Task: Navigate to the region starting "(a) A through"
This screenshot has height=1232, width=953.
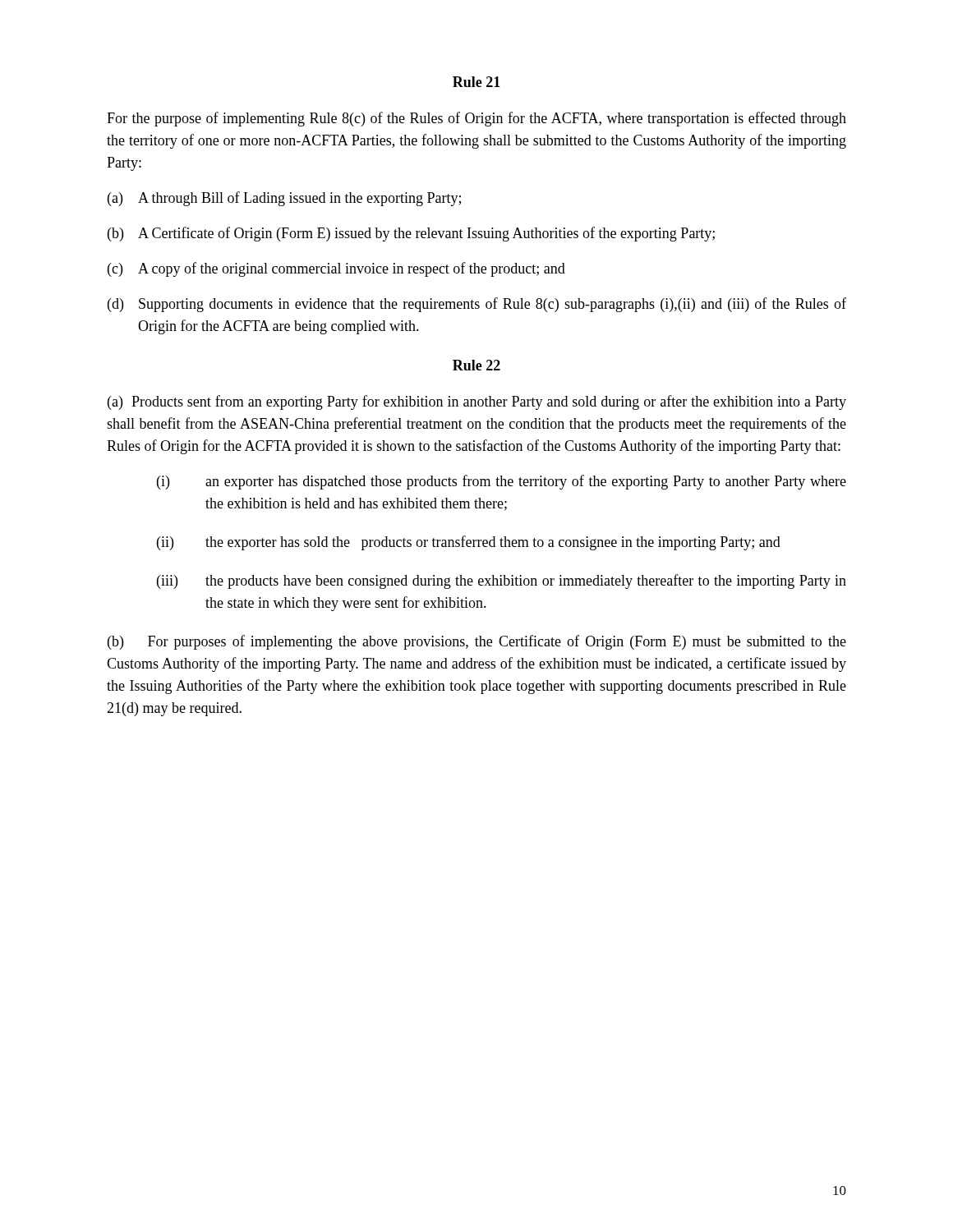Action: coord(284,199)
